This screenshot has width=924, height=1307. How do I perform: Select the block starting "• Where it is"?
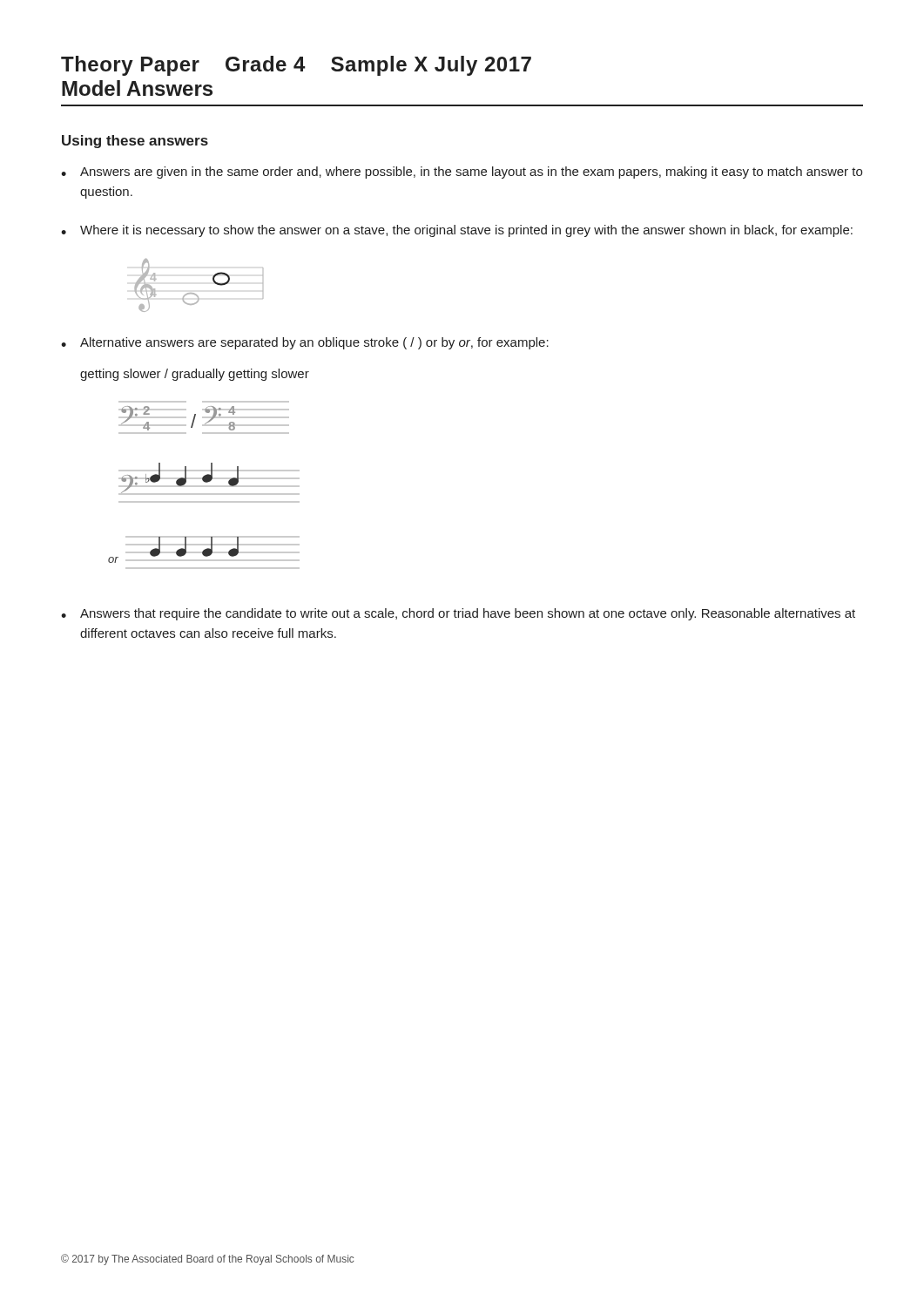point(462,233)
